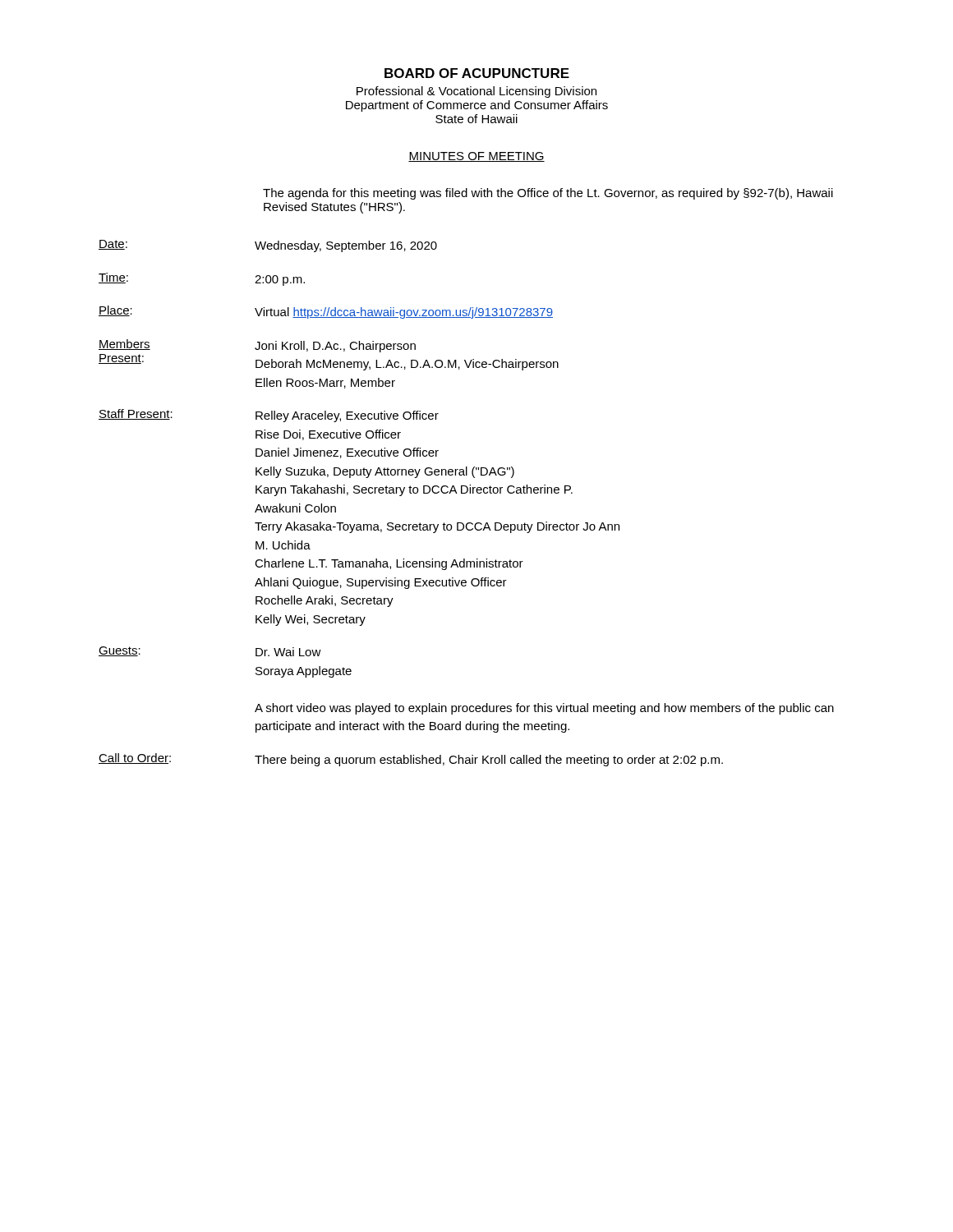This screenshot has height=1232, width=953.
Task: Select the block starting "Place: Virtual https://dcca-hawaii-gov.zoom.us/j/91310728379"
Action: point(476,312)
